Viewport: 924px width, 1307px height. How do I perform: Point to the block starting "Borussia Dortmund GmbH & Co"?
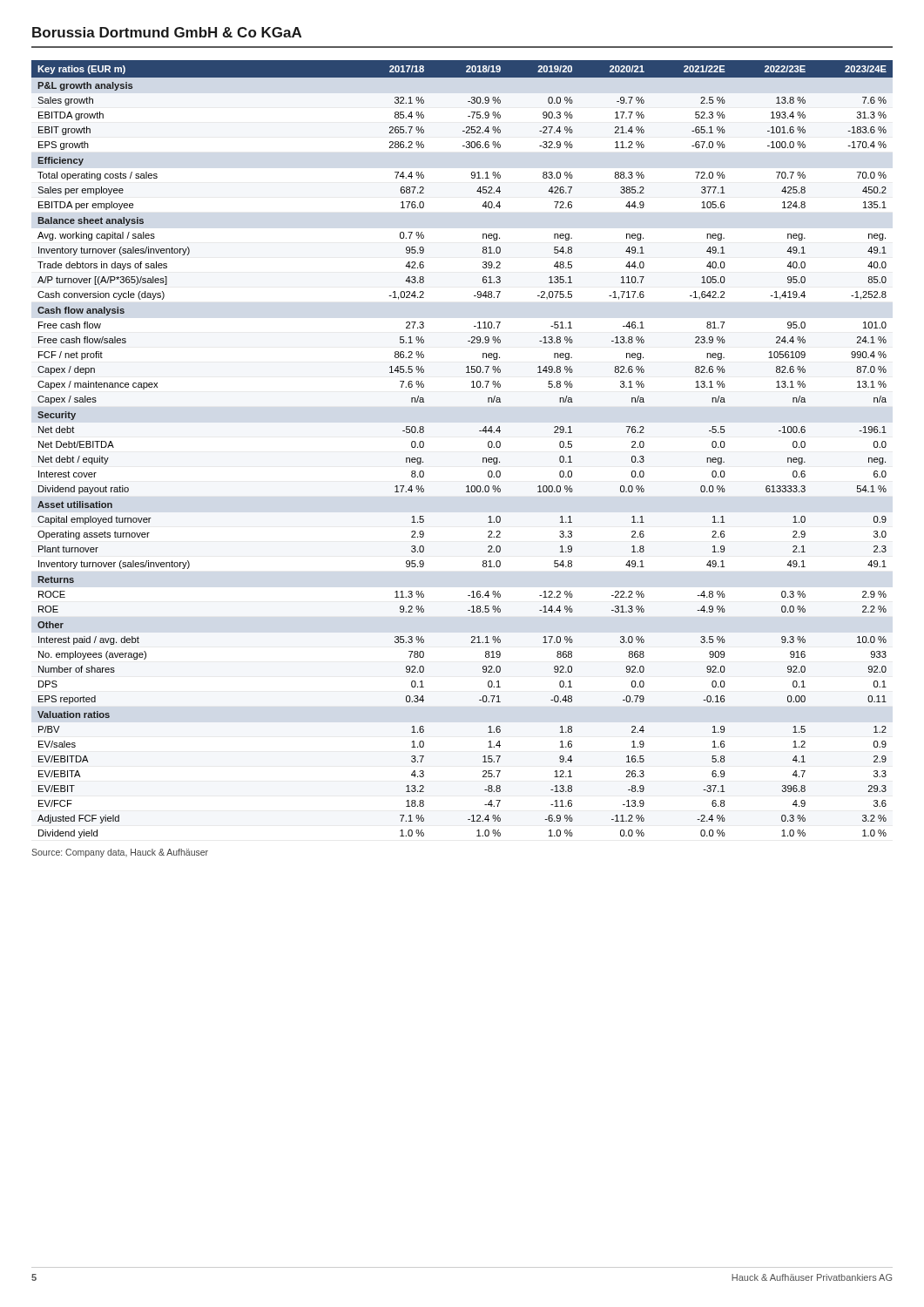[x=167, y=33]
